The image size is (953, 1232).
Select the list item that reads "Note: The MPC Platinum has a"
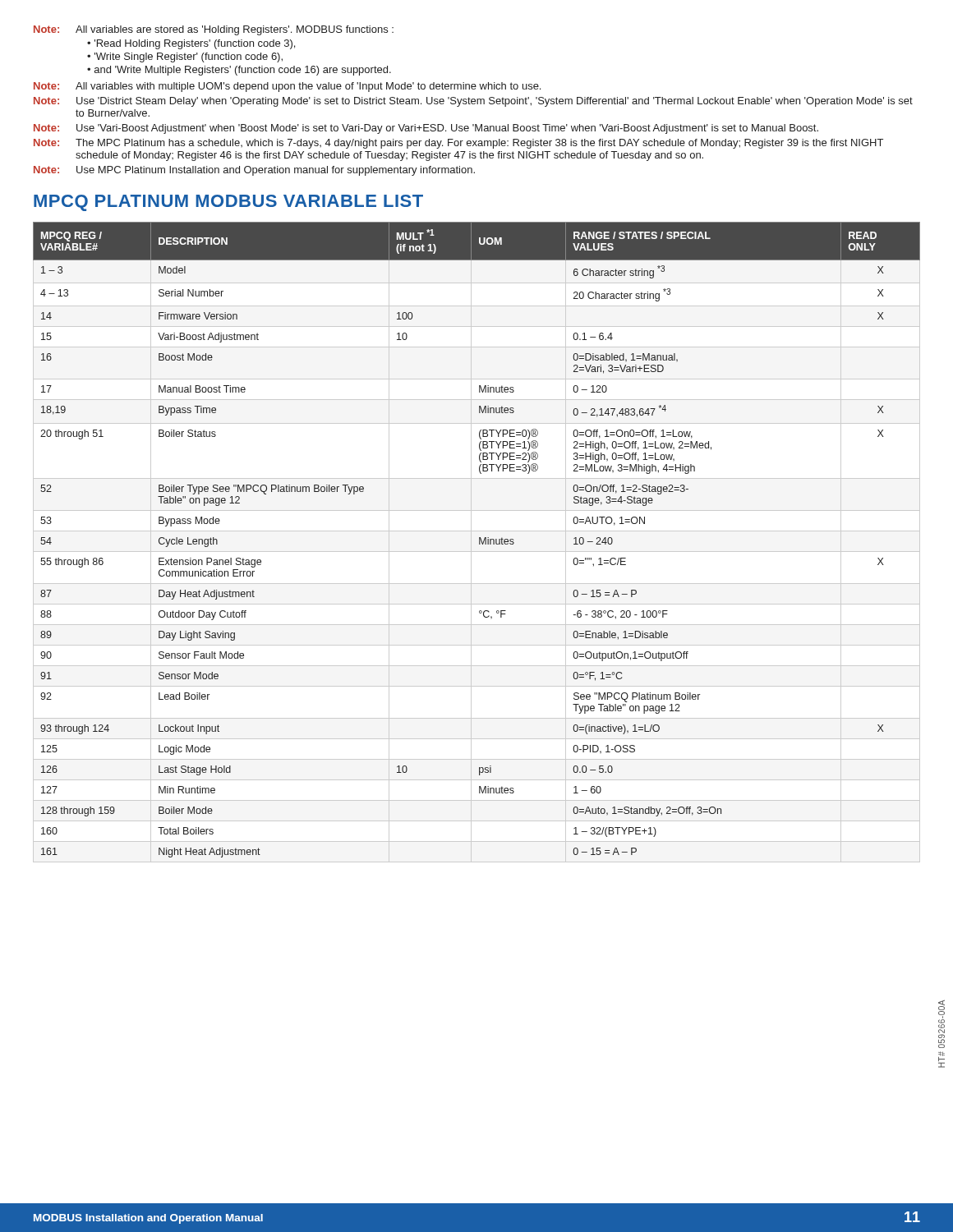click(x=476, y=149)
